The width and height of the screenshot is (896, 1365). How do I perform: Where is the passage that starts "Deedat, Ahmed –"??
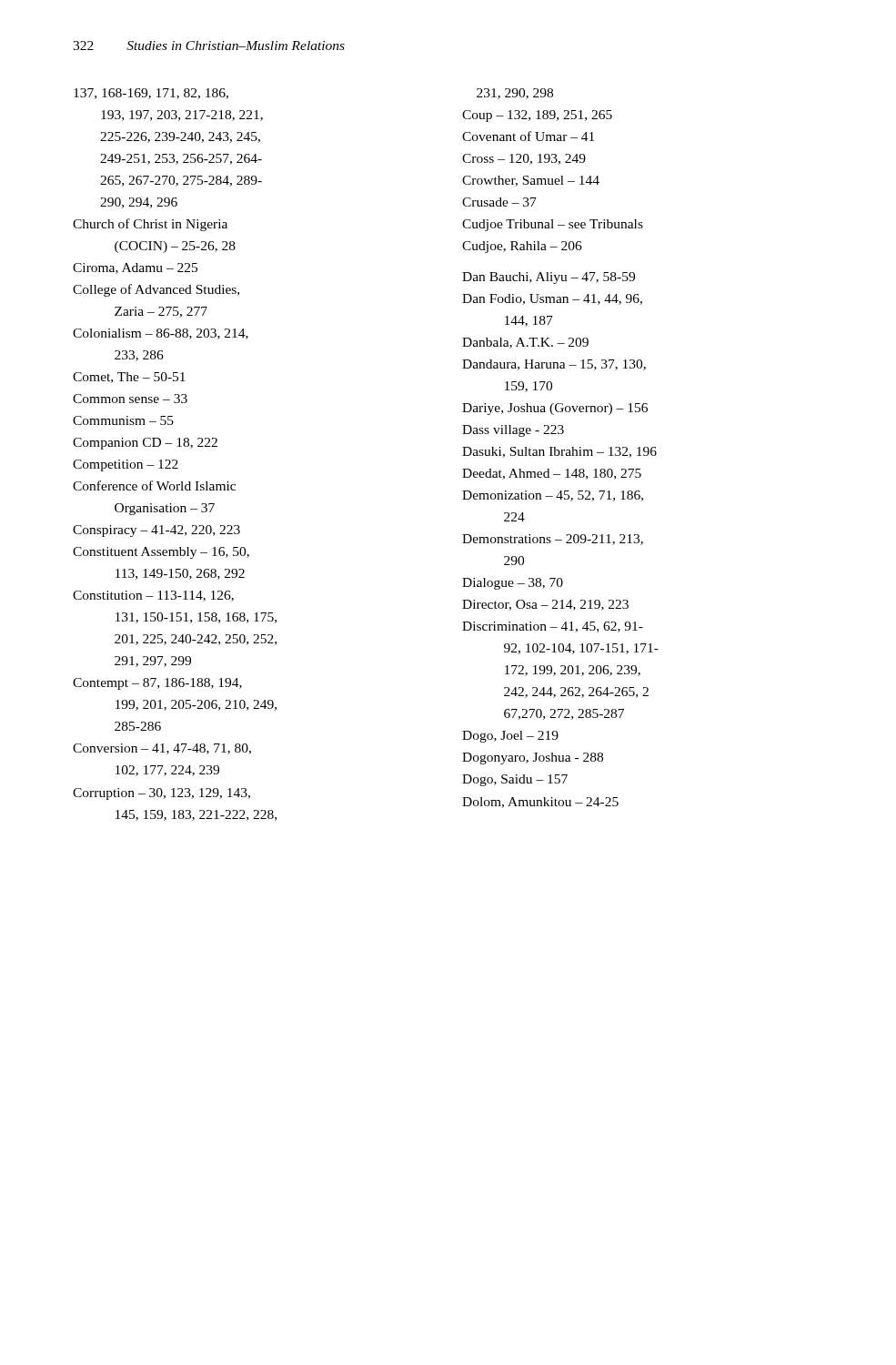point(552,473)
